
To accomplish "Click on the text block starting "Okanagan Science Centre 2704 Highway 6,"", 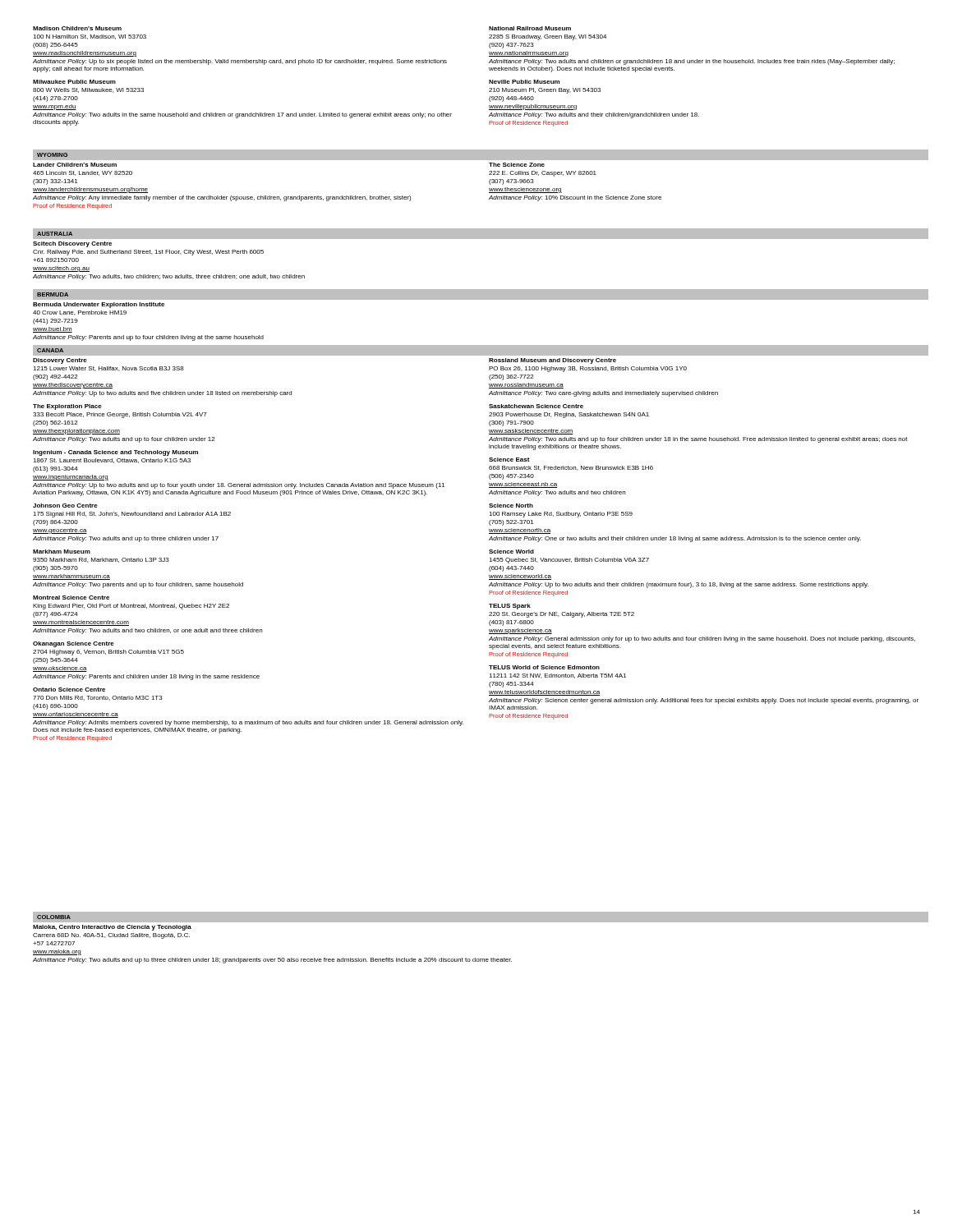I will pyautogui.click(x=74, y=644).
